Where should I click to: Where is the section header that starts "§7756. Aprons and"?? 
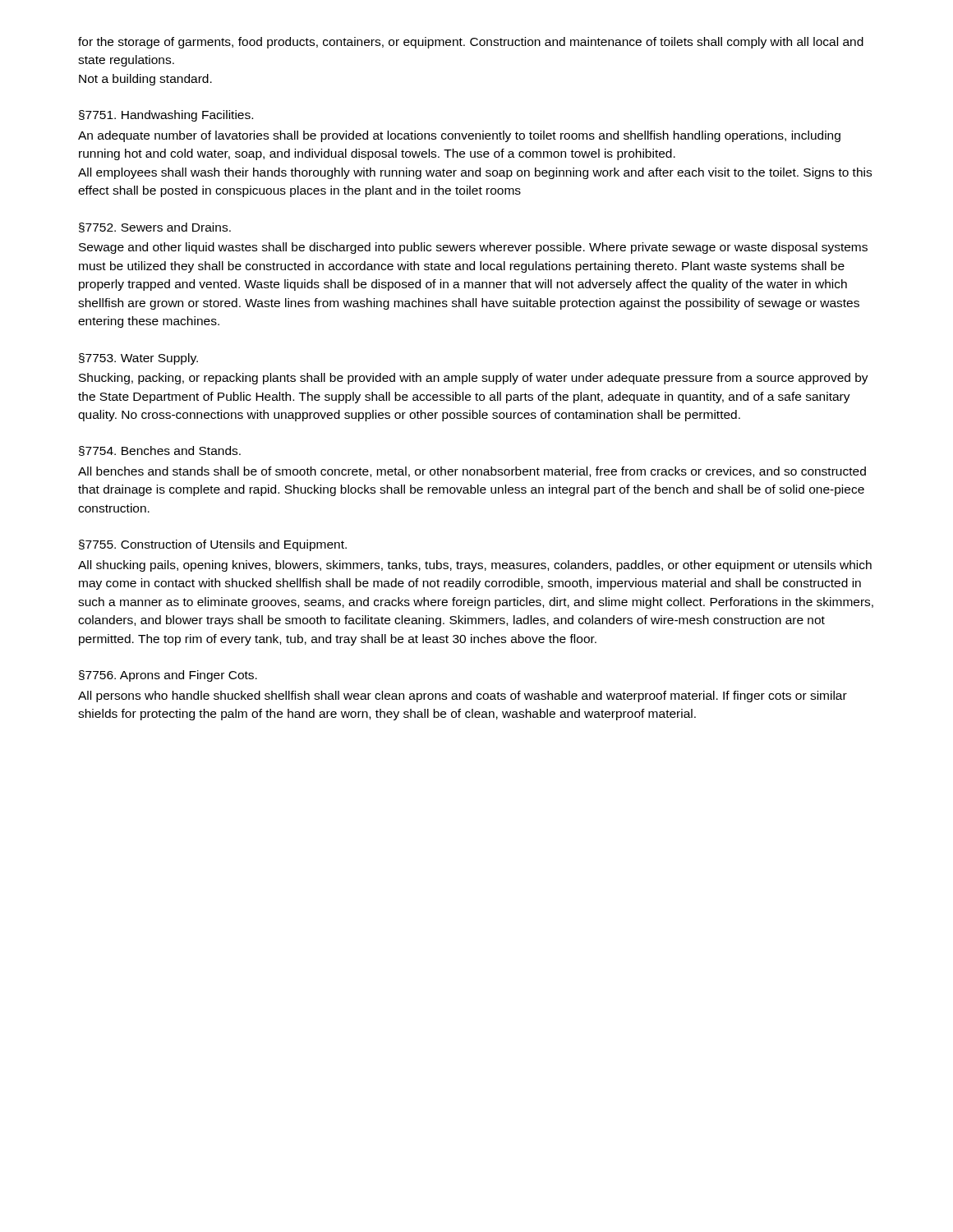pyautogui.click(x=168, y=675)
